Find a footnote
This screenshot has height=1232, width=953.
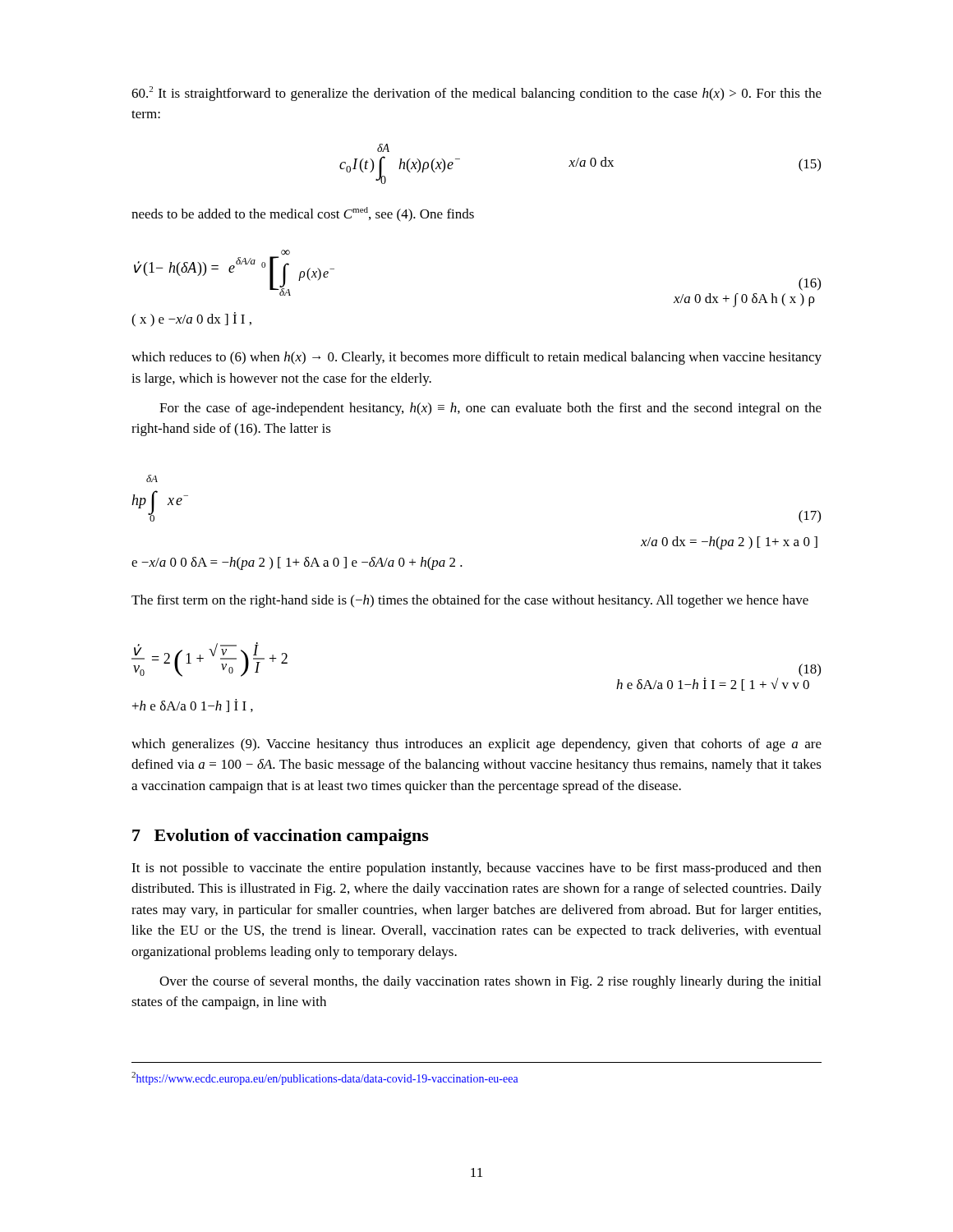325,1077
